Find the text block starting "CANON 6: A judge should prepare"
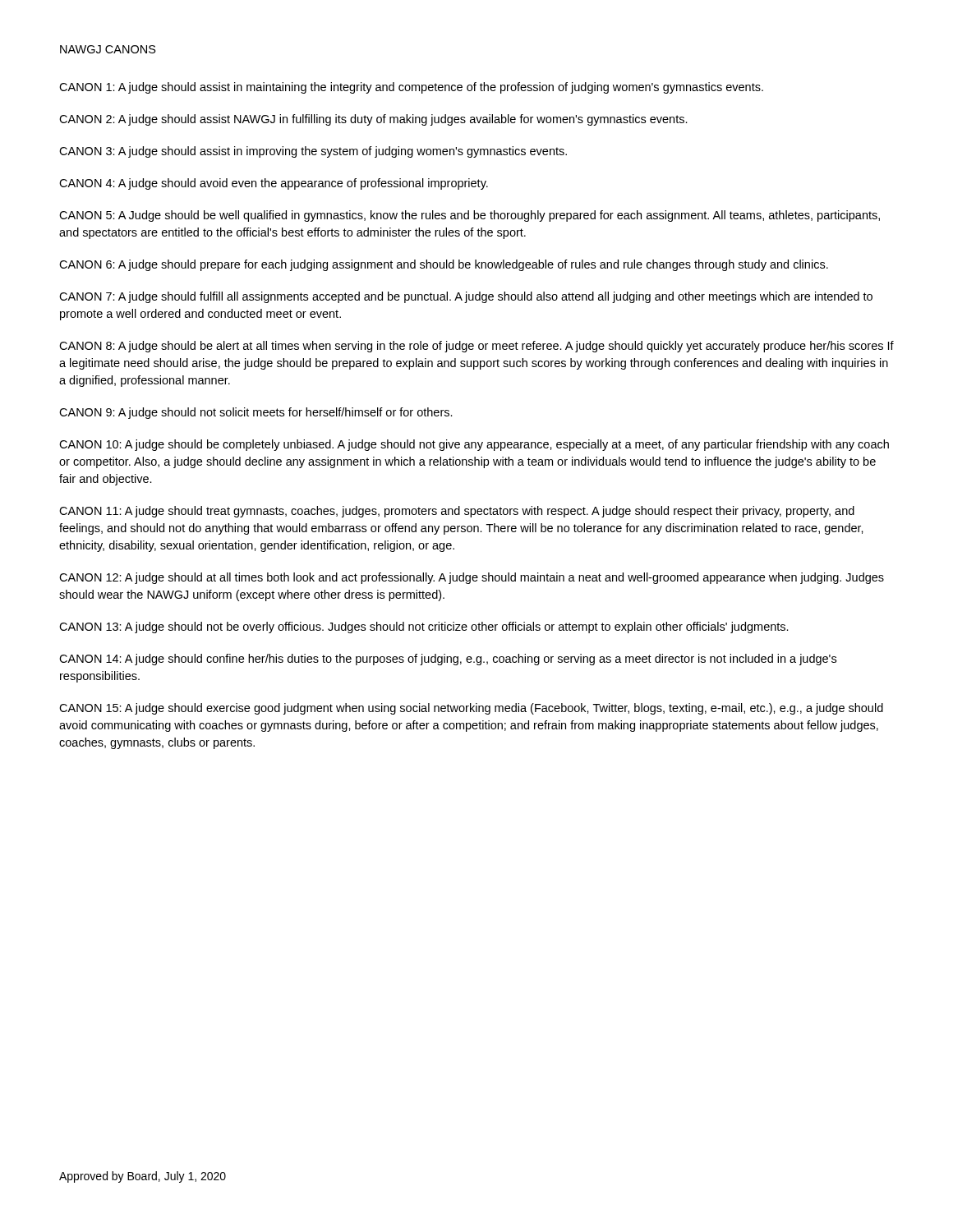The width and height of the screenshot is (953, 1232). tap(444, 265)
